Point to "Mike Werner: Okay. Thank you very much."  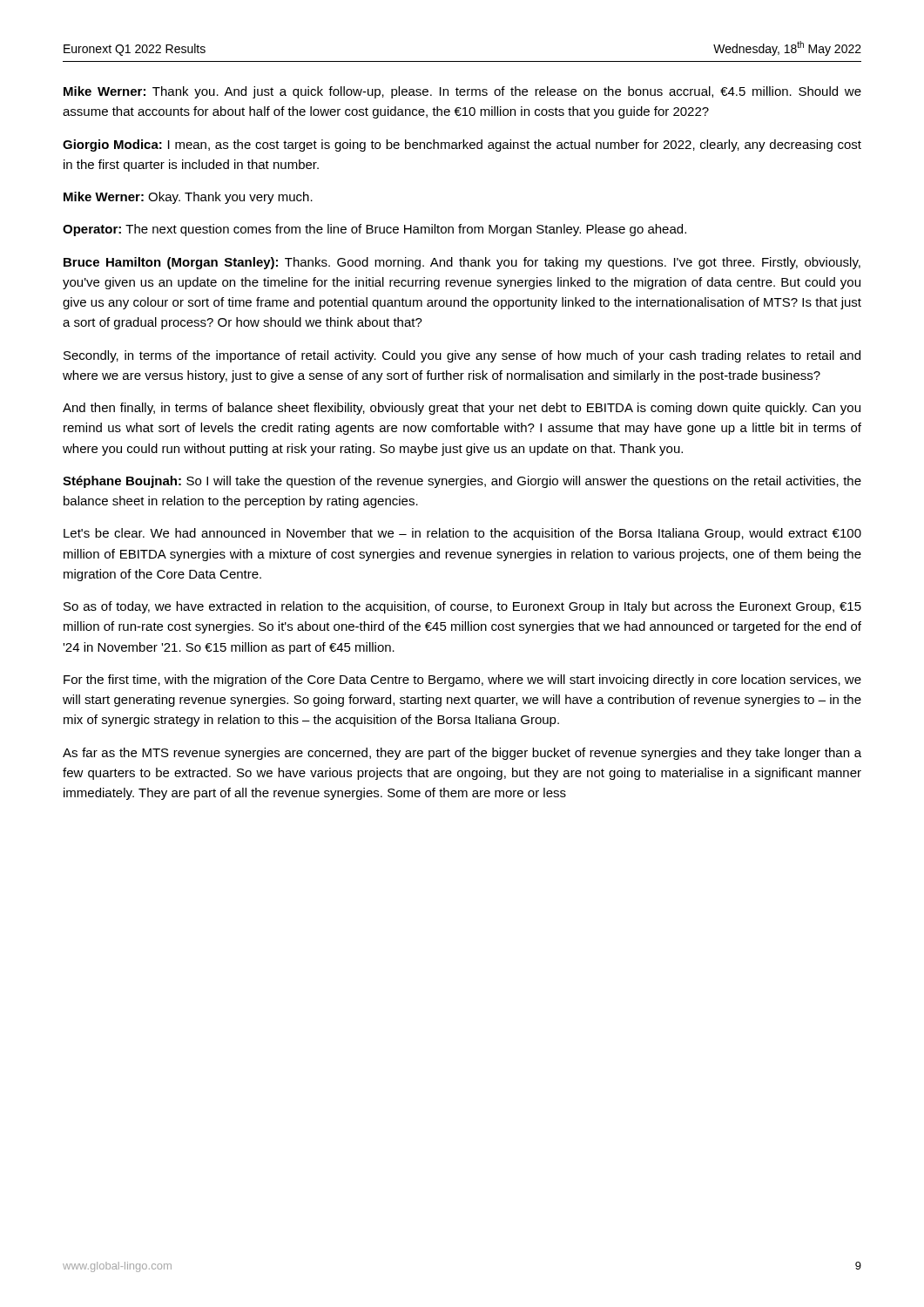(188, 197)
